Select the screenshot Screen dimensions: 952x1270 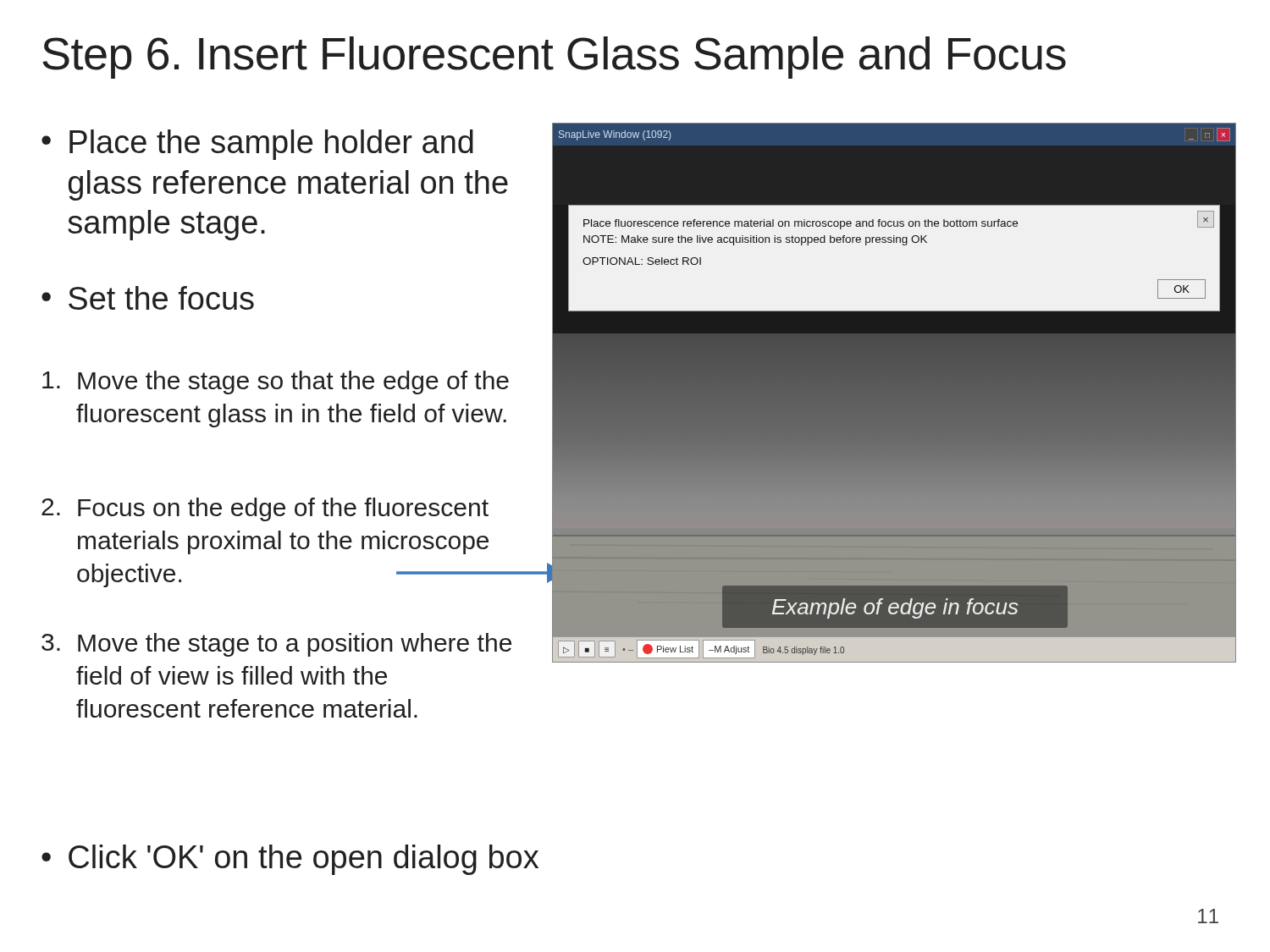[x=894, y=393]
